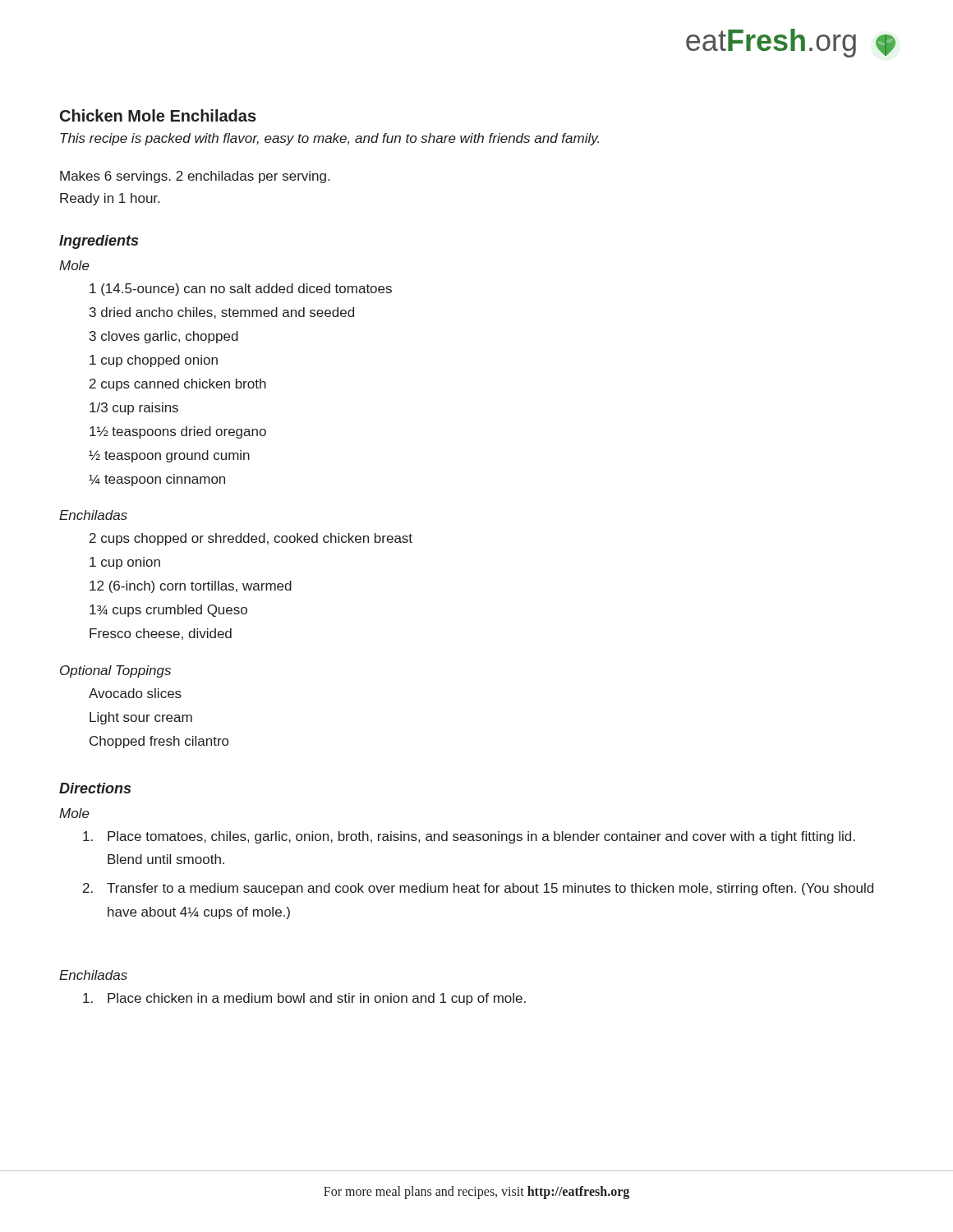
Task: Select the list item that says "1½ teaspoons dried oregano"
Action: coord(178,431)
